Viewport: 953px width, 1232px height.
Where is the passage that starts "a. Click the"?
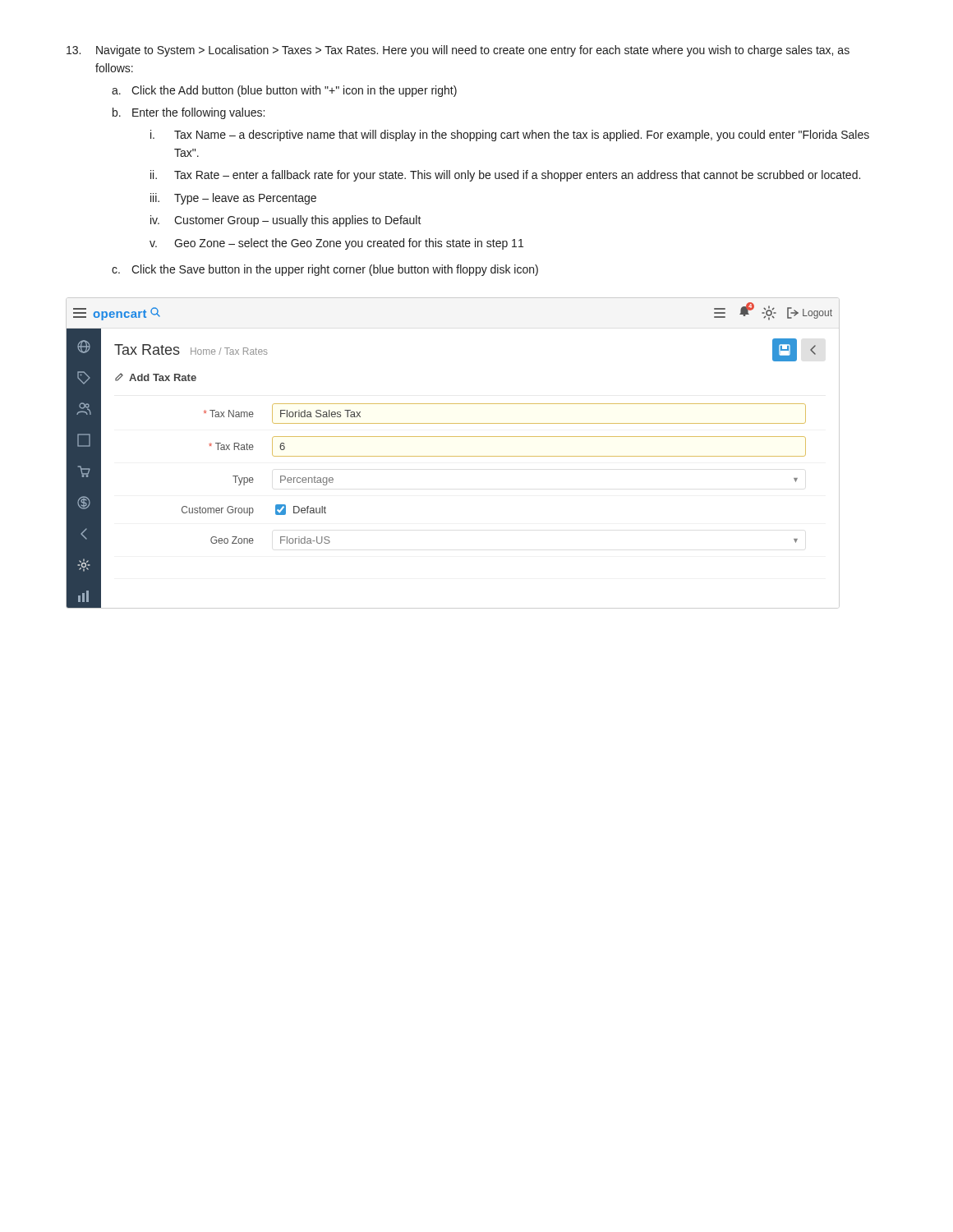pyautogui.click(x=284, y=90)
